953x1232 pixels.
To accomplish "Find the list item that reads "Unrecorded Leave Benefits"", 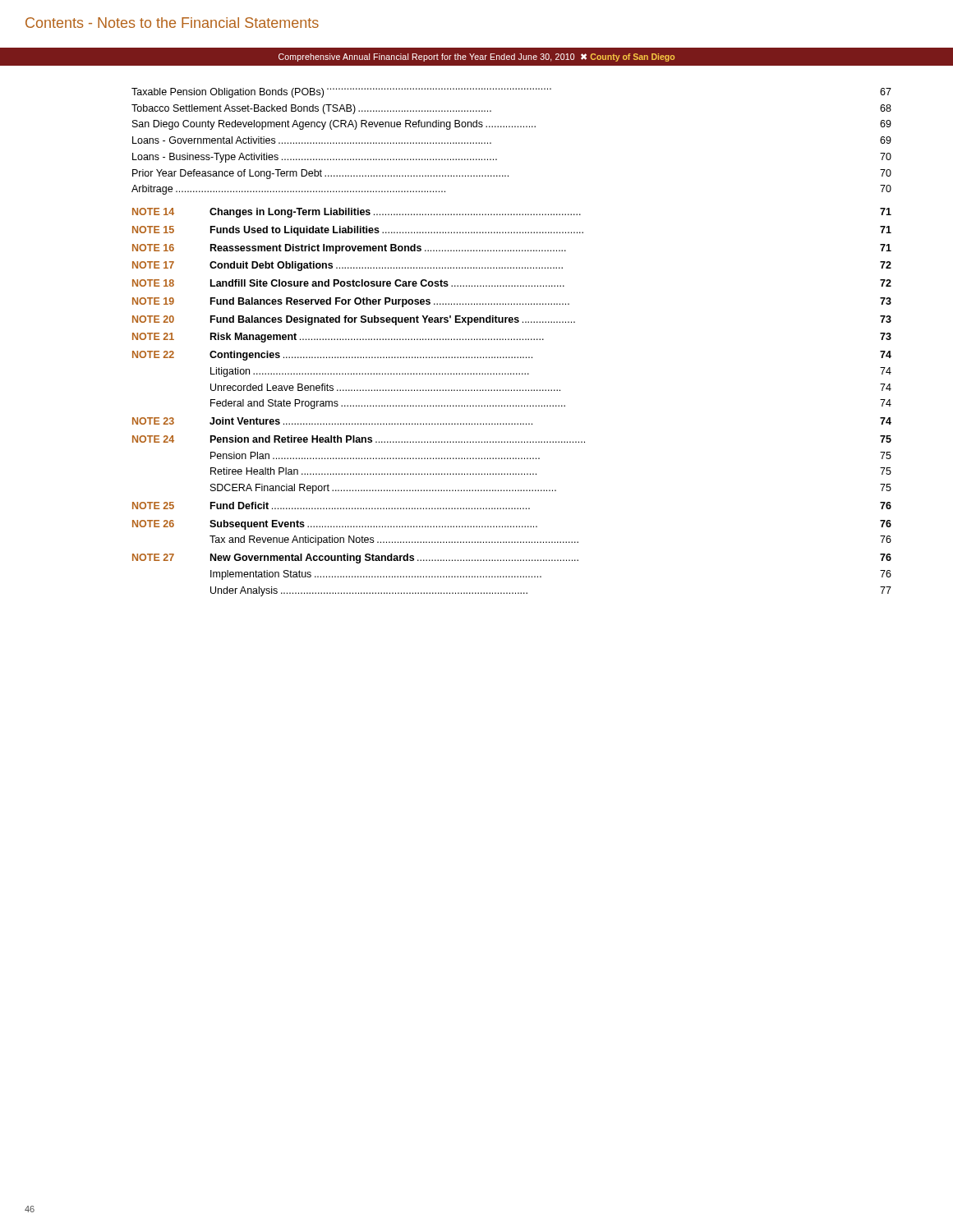I will (x=550, y=388).
